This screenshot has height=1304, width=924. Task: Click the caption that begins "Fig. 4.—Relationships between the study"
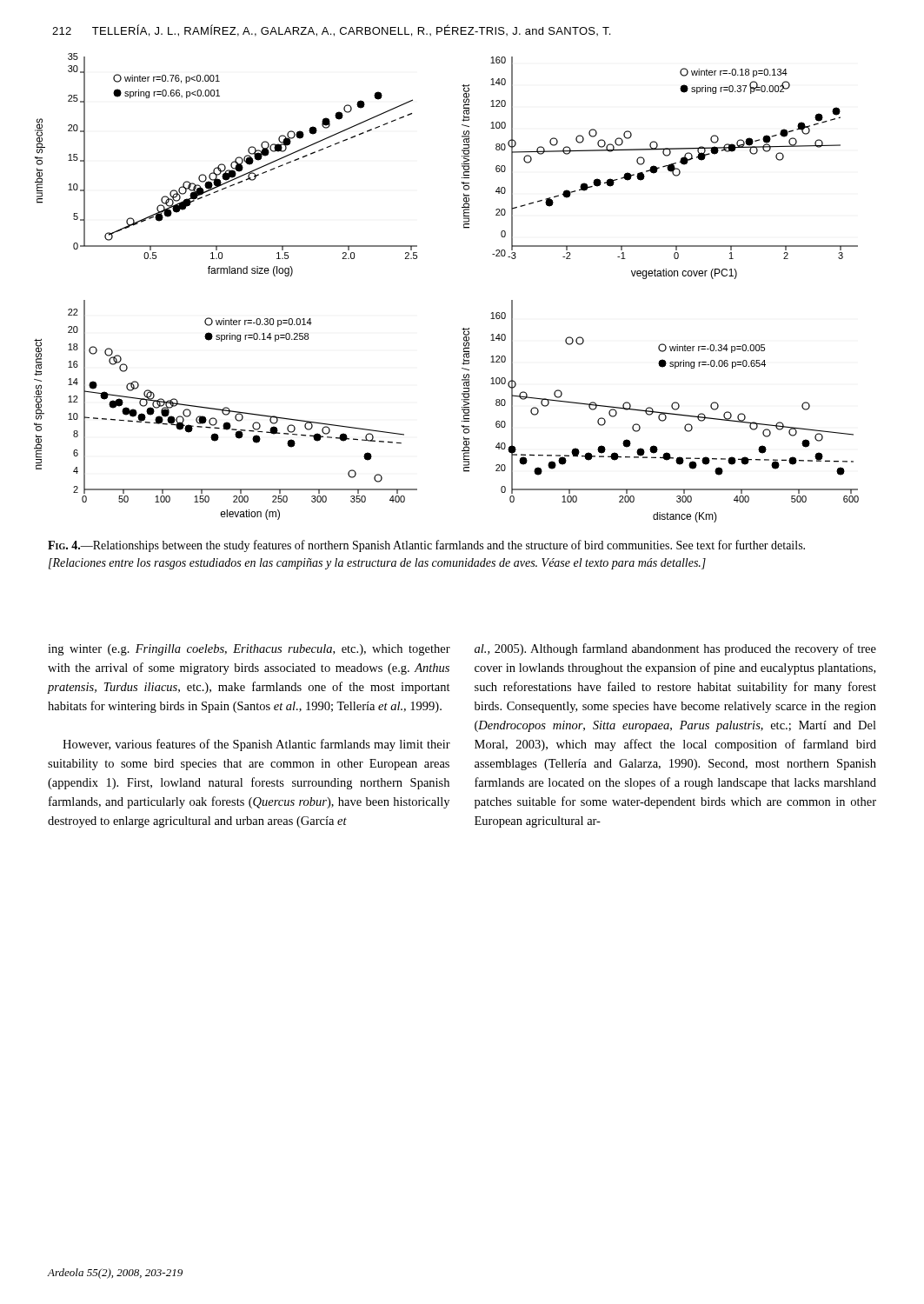[x=427, y=554]
